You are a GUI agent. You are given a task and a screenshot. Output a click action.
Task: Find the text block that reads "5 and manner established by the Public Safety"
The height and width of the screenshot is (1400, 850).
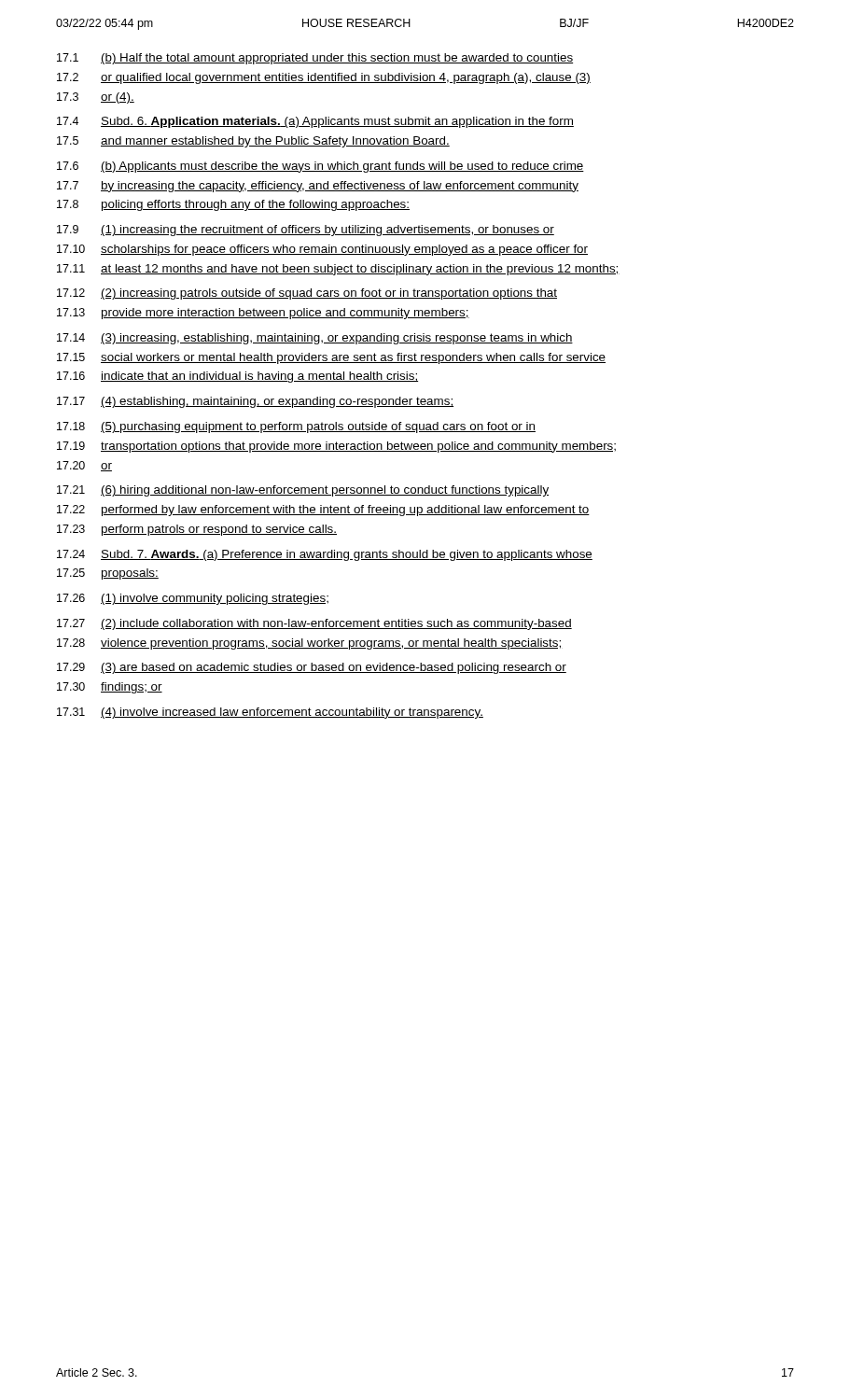click(x=425, y=141)
